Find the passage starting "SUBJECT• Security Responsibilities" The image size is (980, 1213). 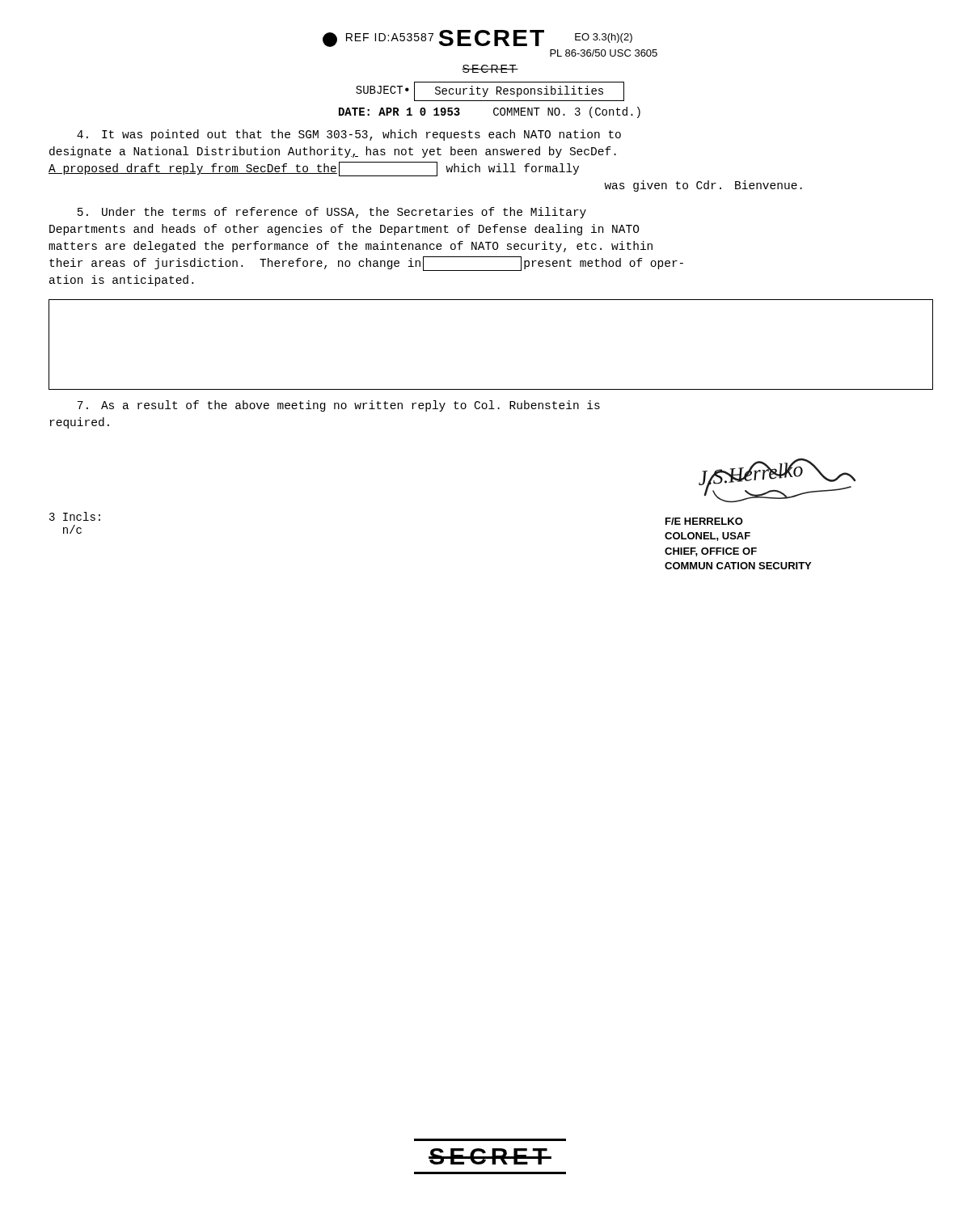point(490,91)
